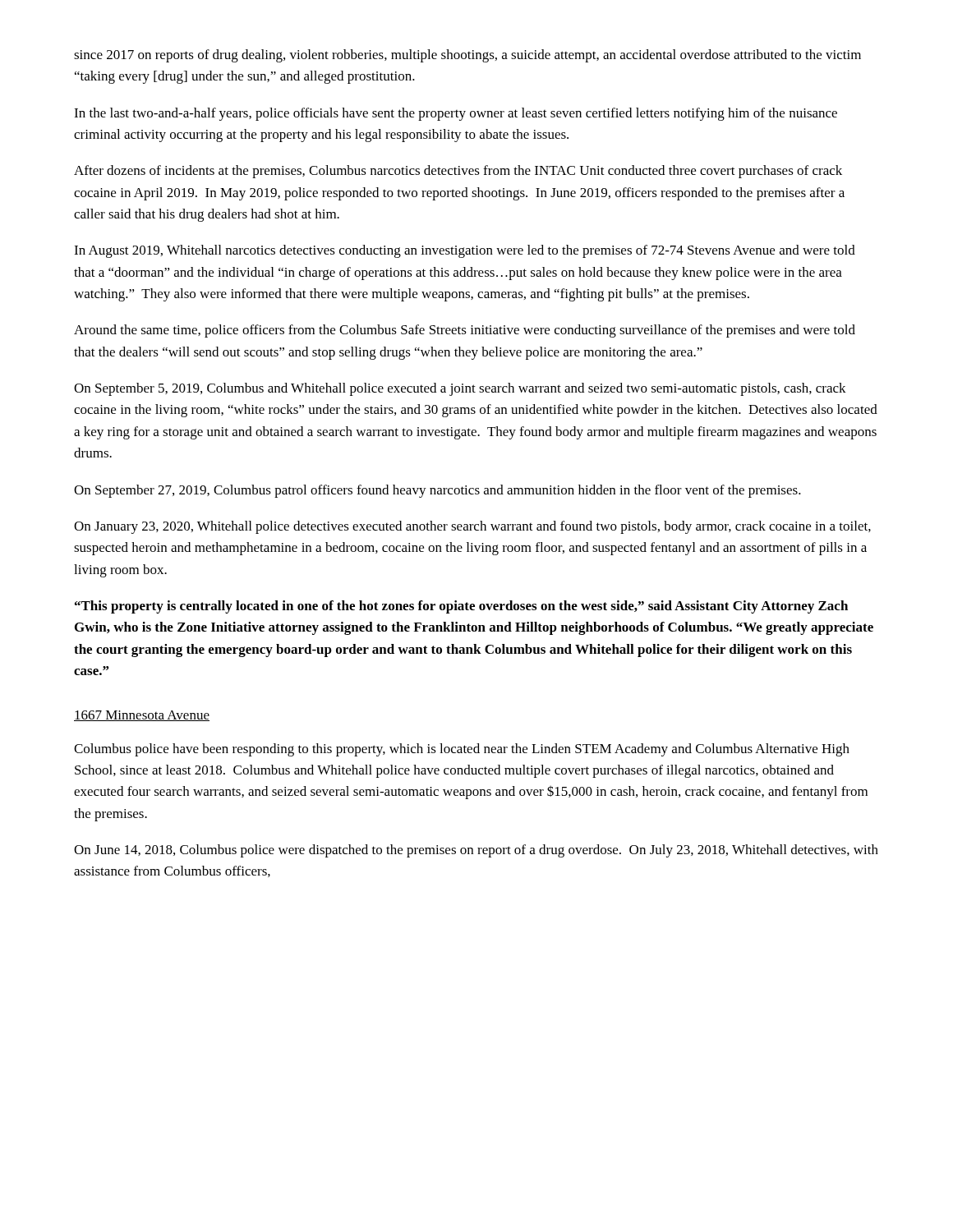Where is the passage that starts "Around the same time,"?
This screenshot has height=1232, width=953.
(465, 341)
